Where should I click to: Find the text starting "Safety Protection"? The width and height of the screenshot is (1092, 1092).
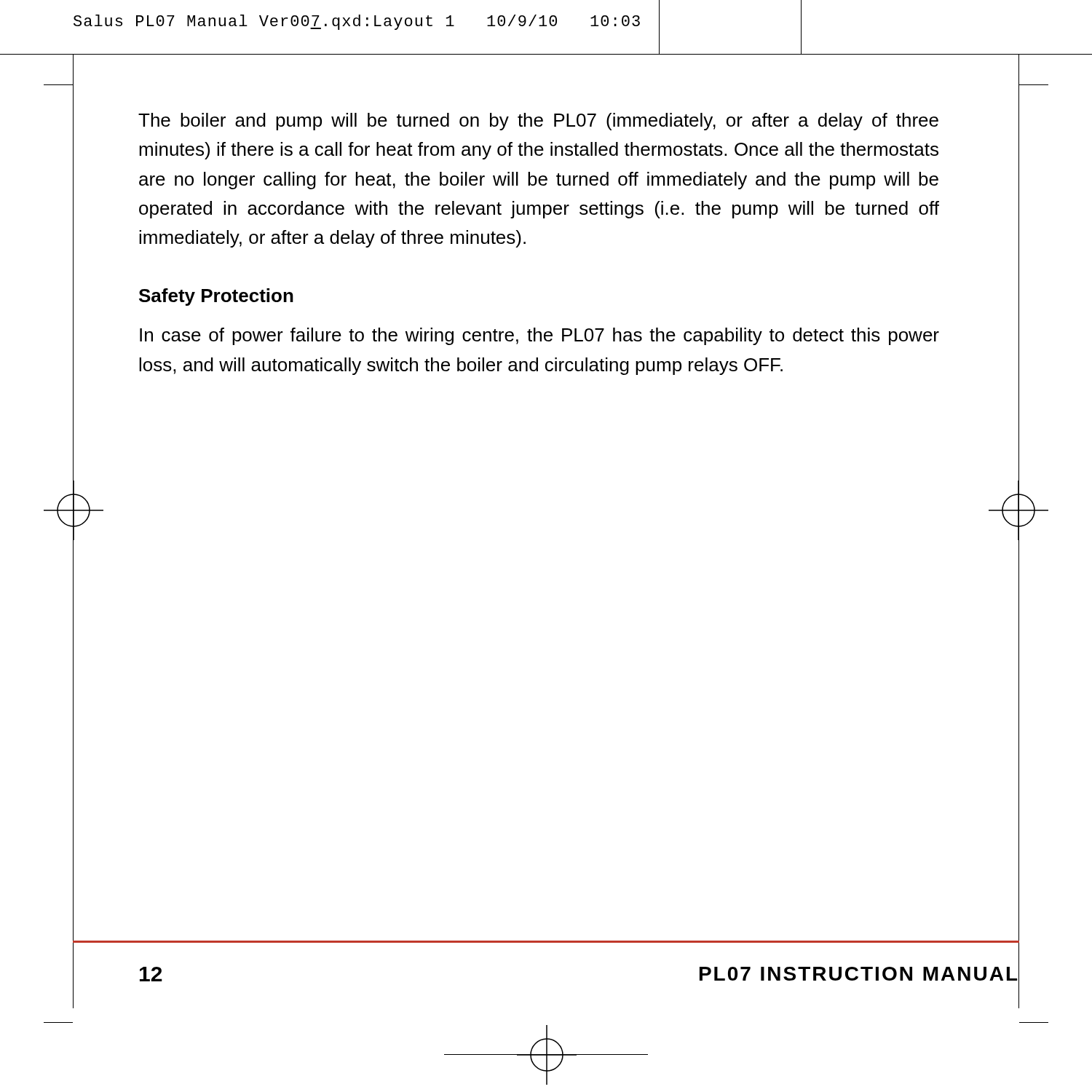(x=216, y=296)
